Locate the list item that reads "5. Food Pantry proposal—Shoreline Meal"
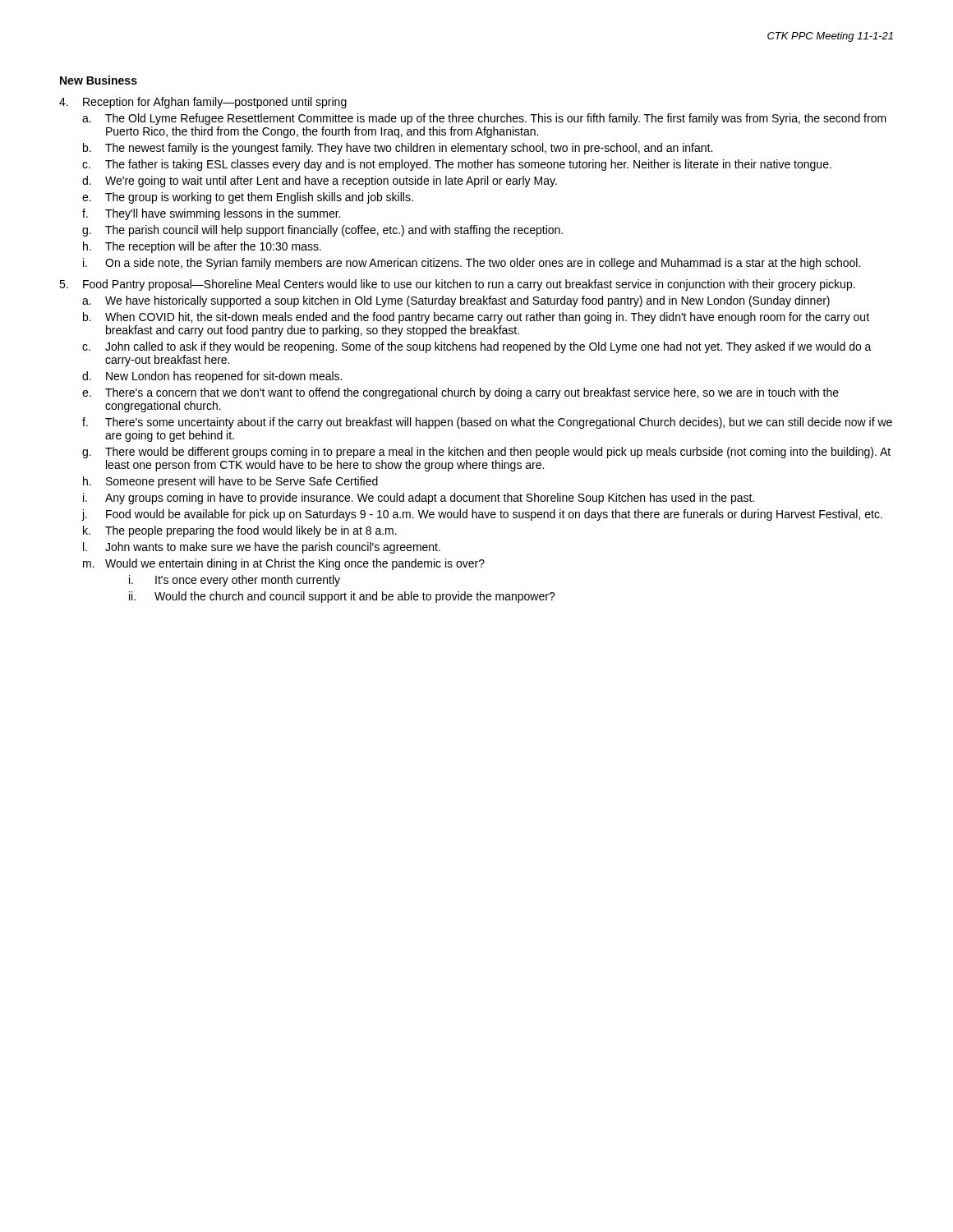Image resolution: width=953 pixels, height=1232 pixels. (x=476, y=444)
